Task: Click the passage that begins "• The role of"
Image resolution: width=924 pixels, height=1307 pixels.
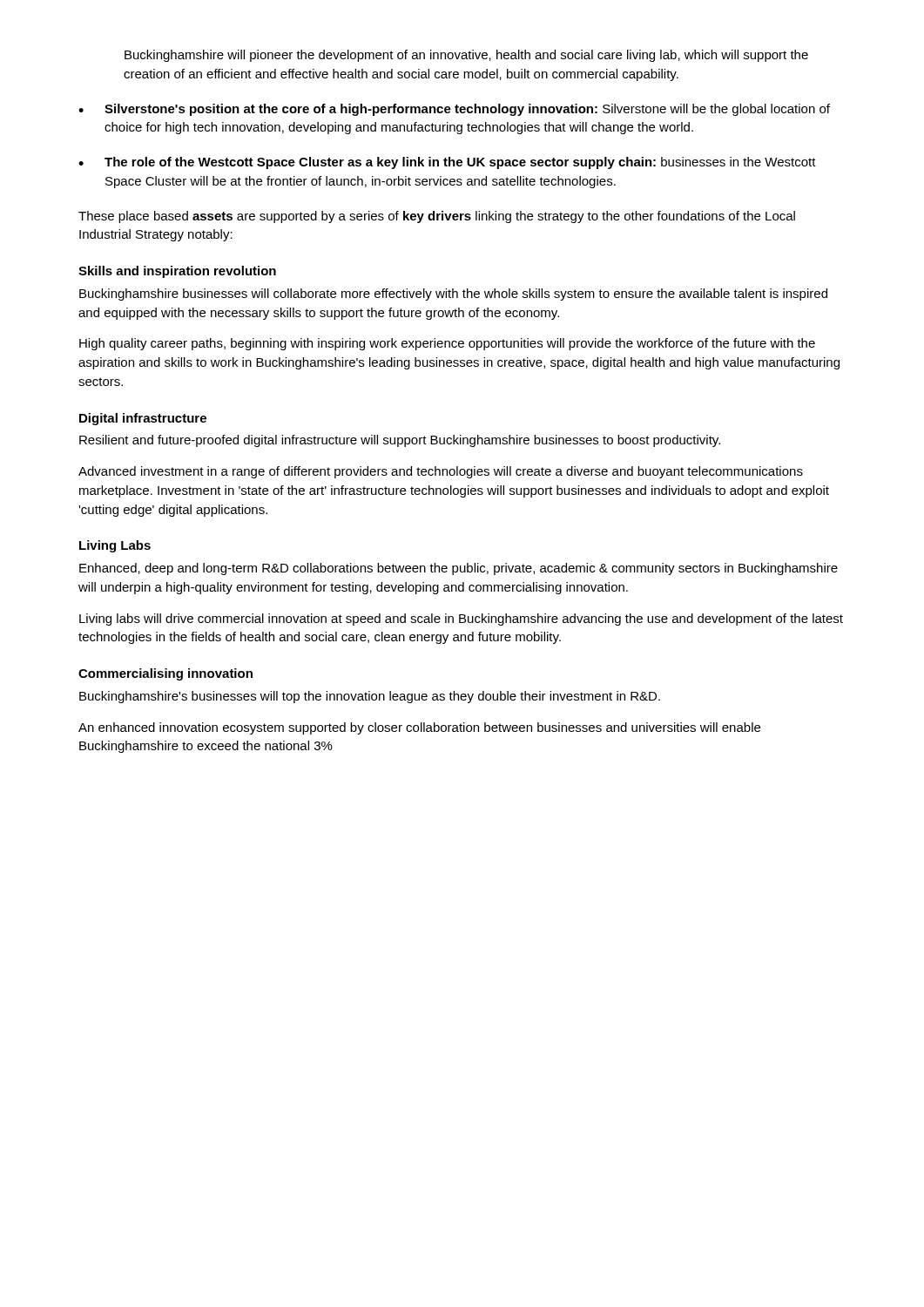Action: point(462,171)
